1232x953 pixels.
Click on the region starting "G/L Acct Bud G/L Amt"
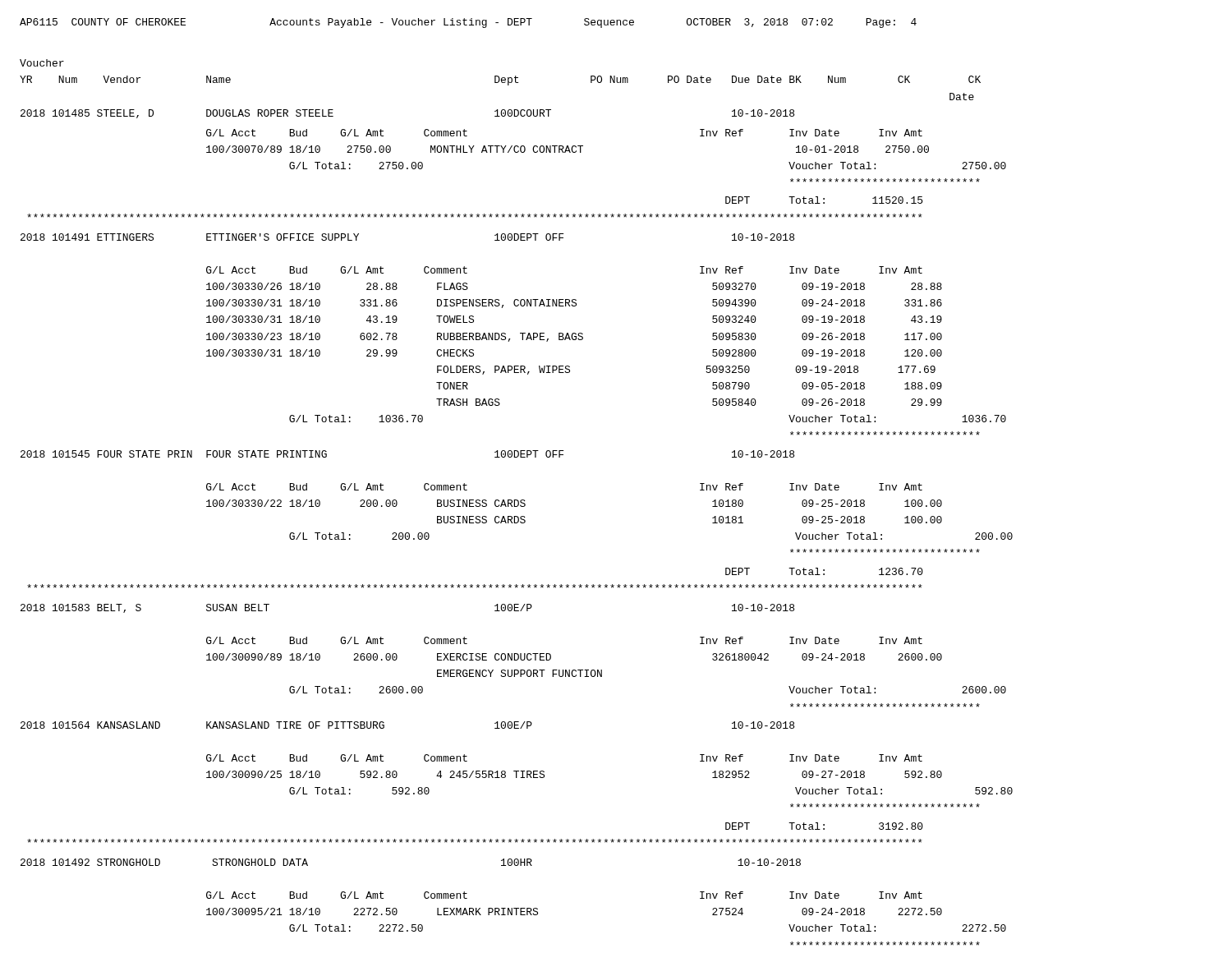(x=234, y=133)
